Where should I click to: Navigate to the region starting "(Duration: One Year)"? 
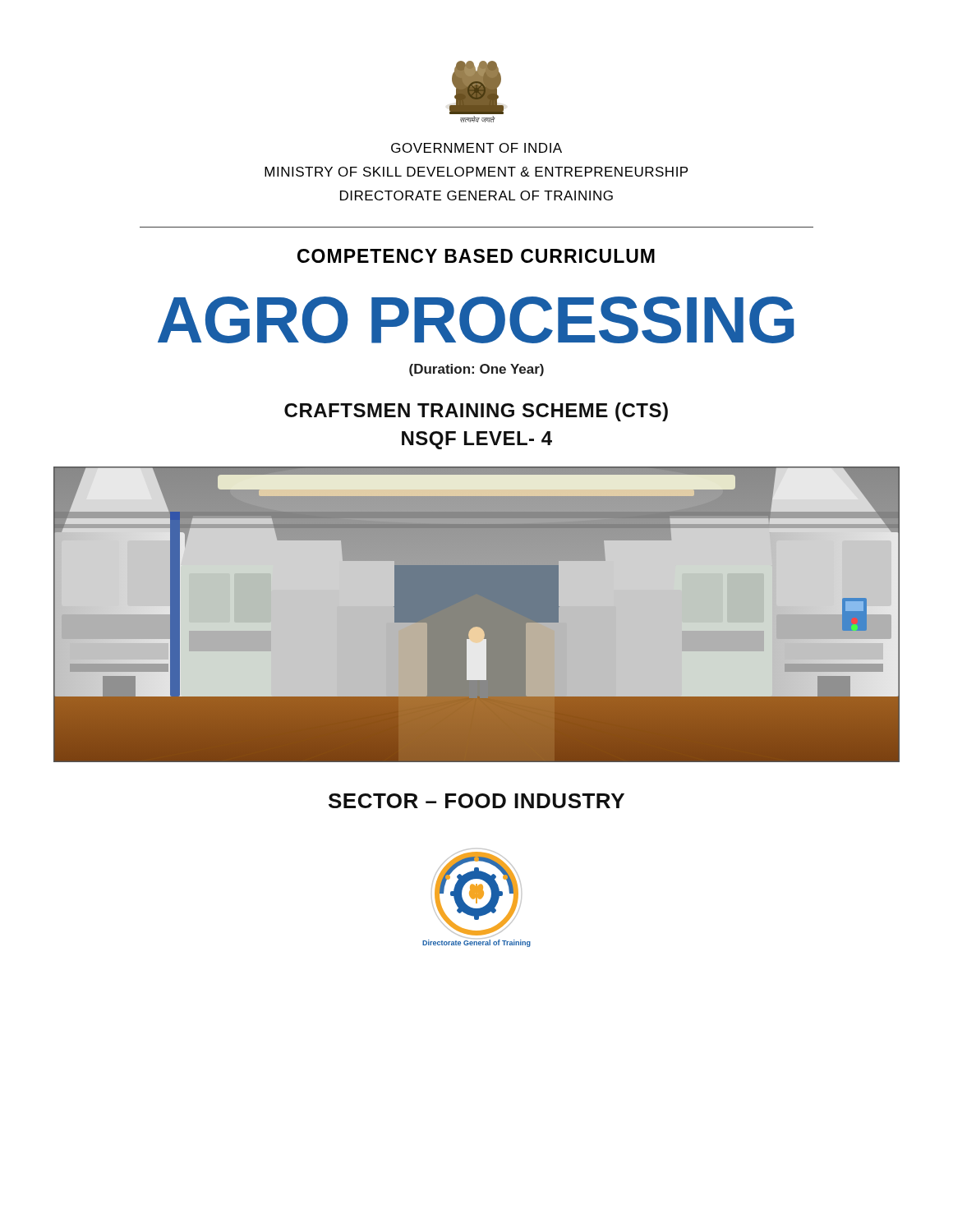pos(476,369)
